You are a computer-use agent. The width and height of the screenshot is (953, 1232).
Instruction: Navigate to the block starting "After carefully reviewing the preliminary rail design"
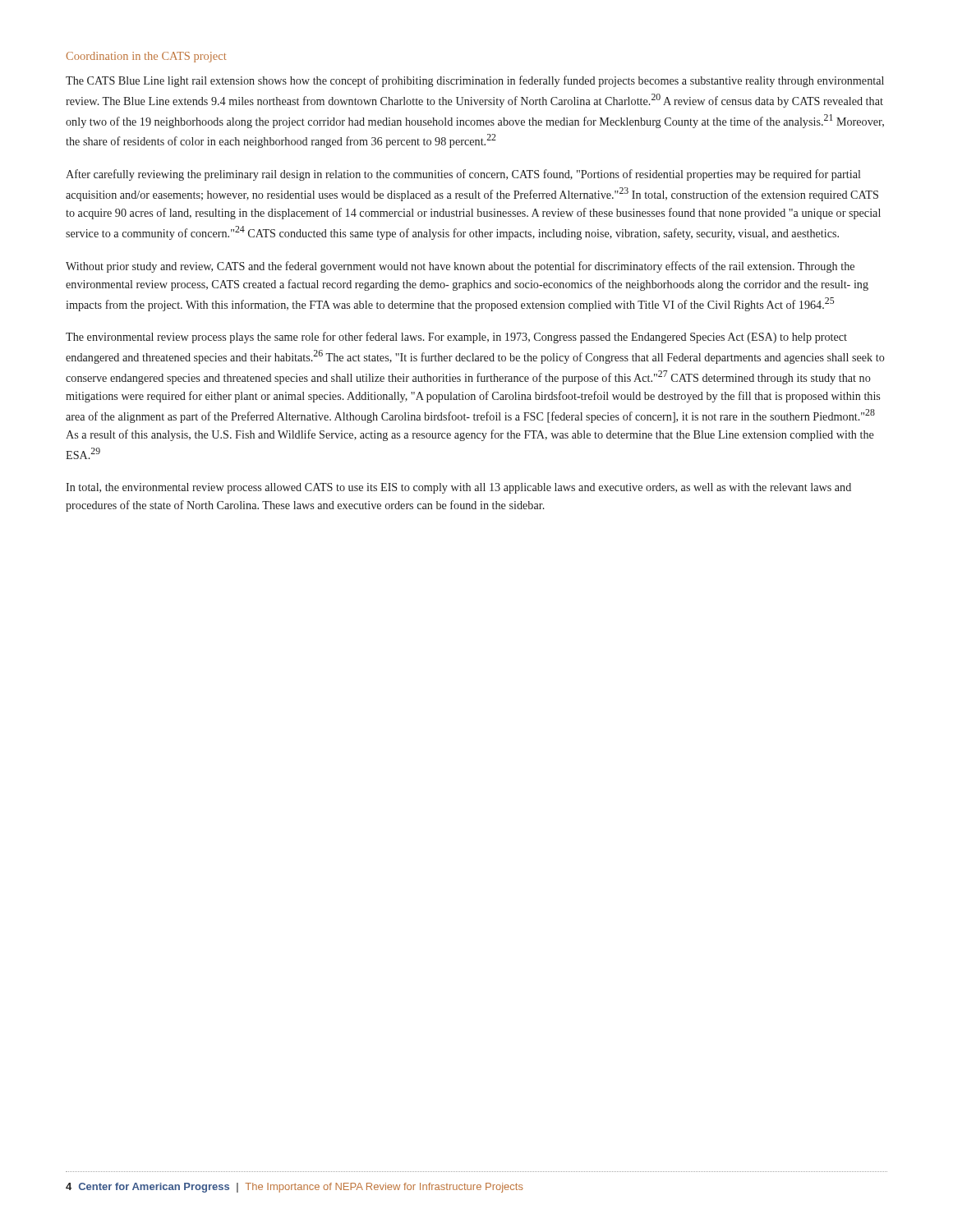(x=473, y=204)
